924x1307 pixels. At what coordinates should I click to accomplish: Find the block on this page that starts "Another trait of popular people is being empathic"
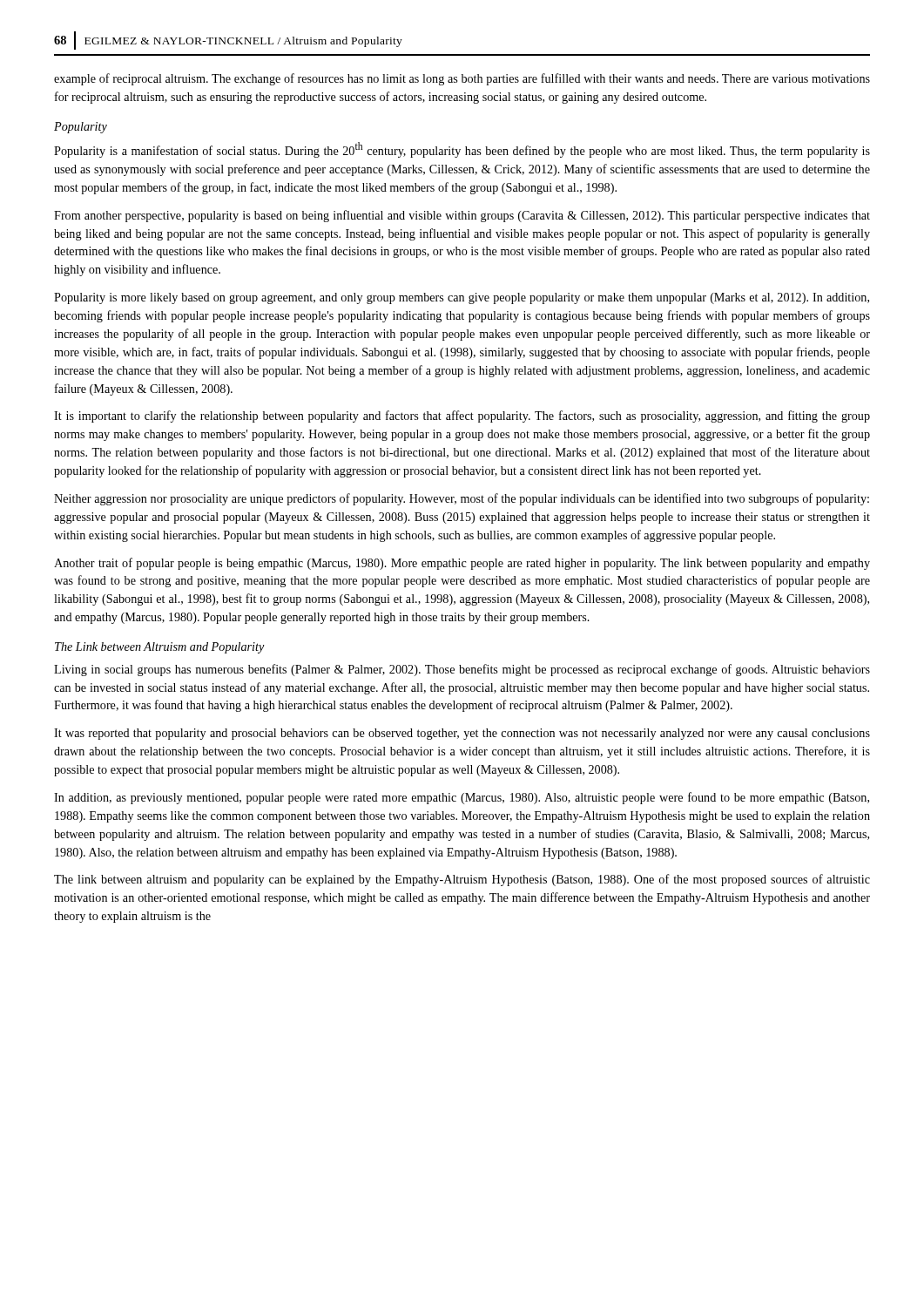[x=462, y=590]
